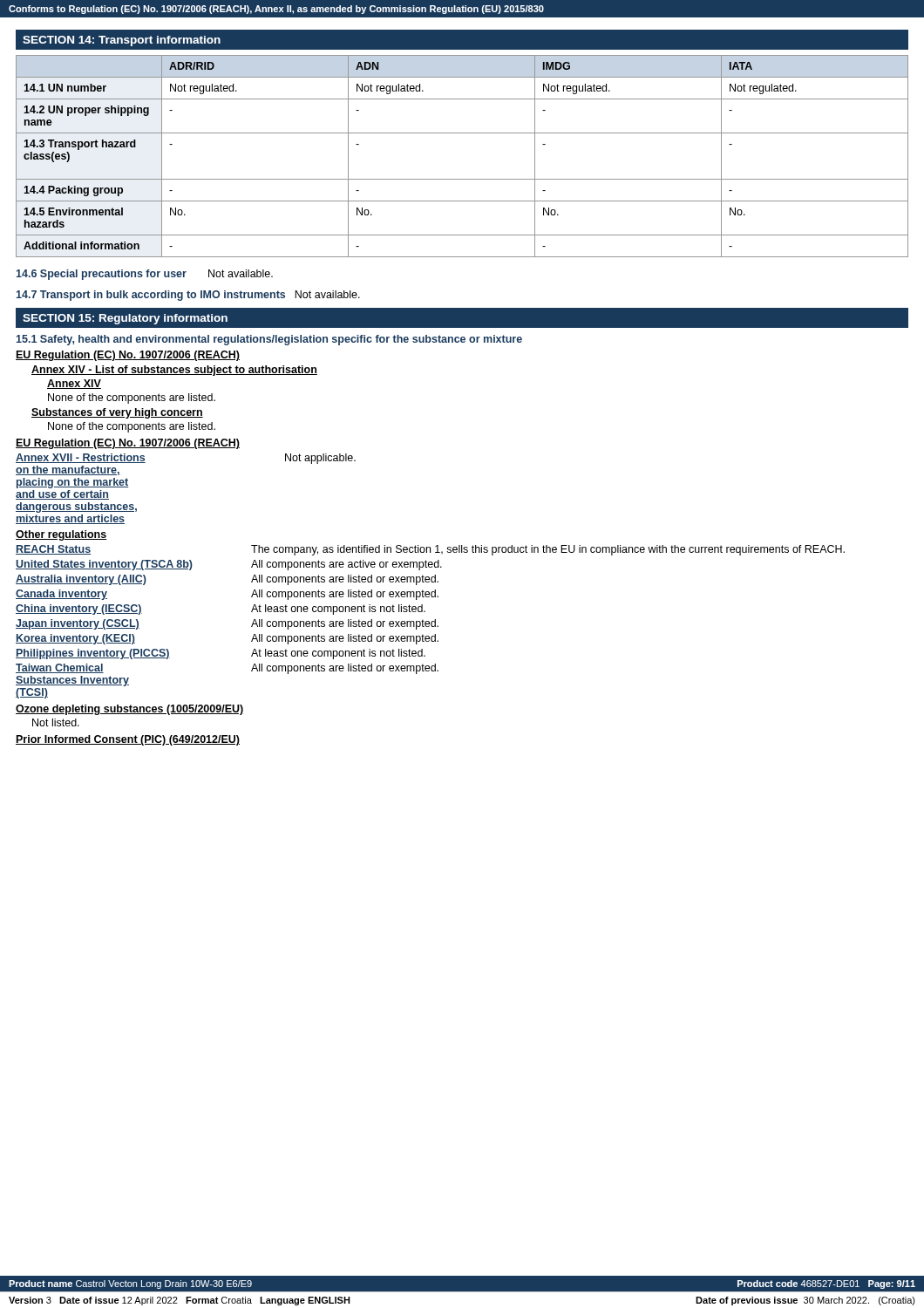Point to the passage starting "United States inventory (TSCA 8b) All components are"
This screenshot has width=924, height=1308.
coord(105,565)
